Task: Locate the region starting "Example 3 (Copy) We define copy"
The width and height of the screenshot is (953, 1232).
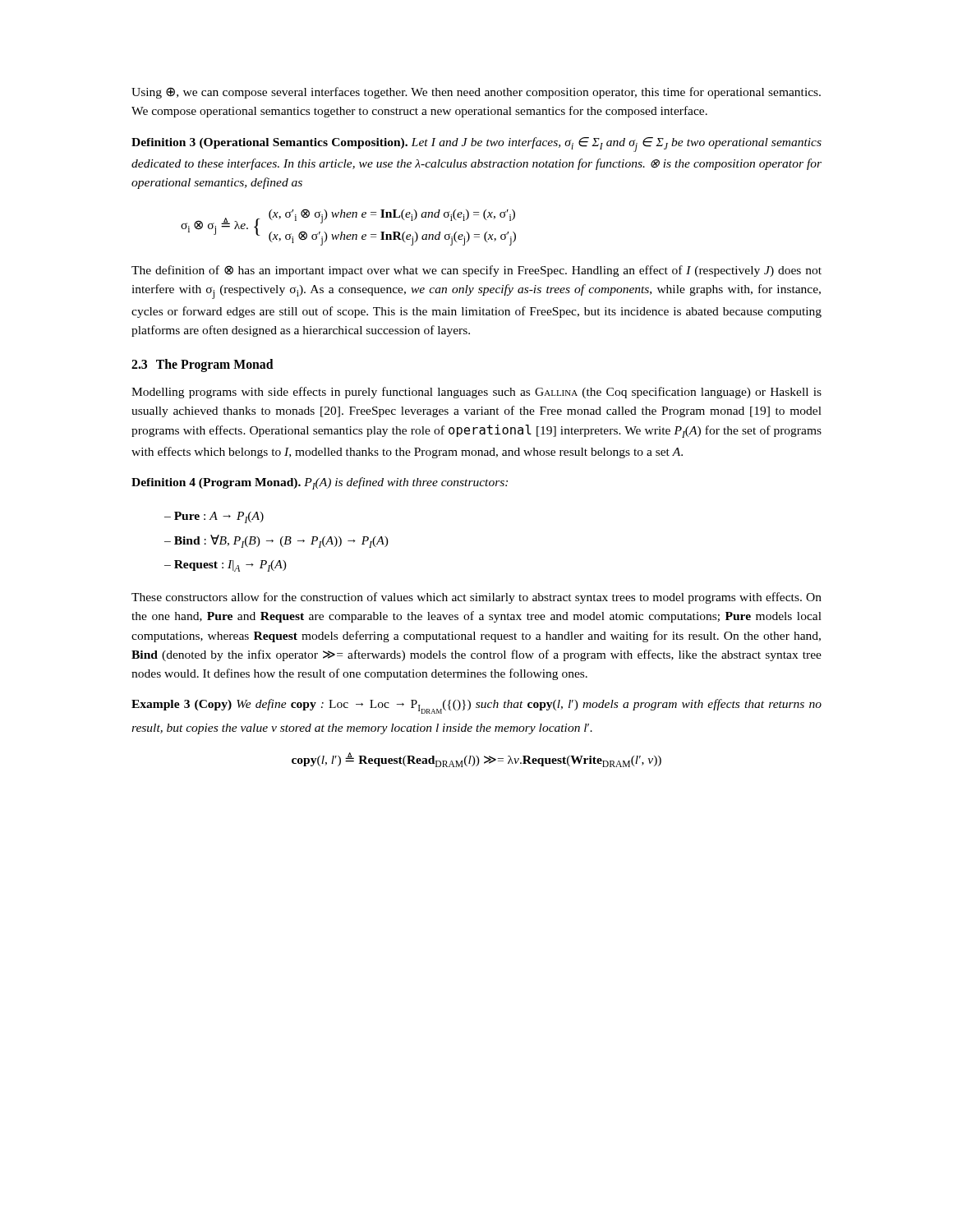Action: coord(476,715)
